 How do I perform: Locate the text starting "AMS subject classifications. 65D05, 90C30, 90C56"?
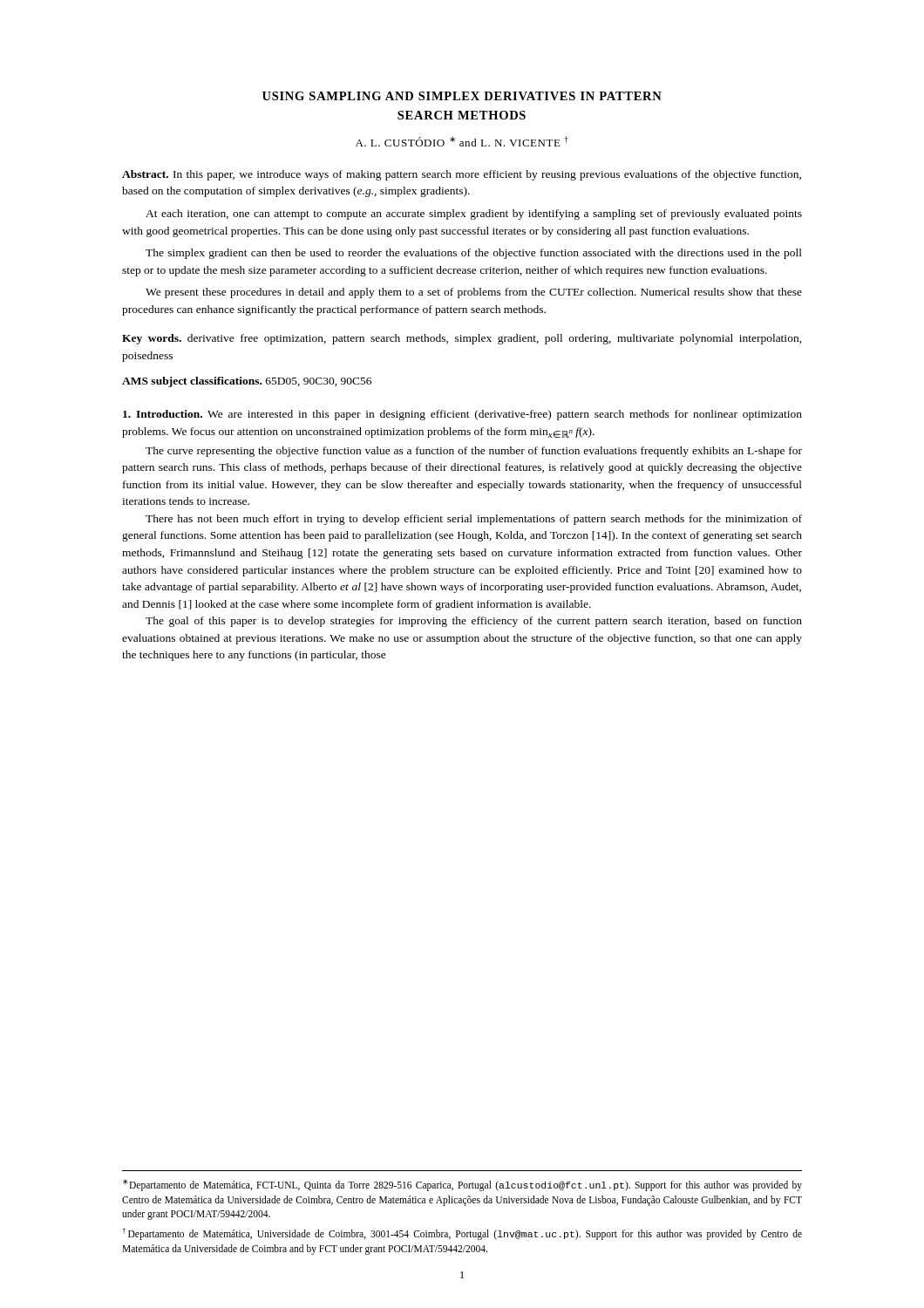(247, 381)
